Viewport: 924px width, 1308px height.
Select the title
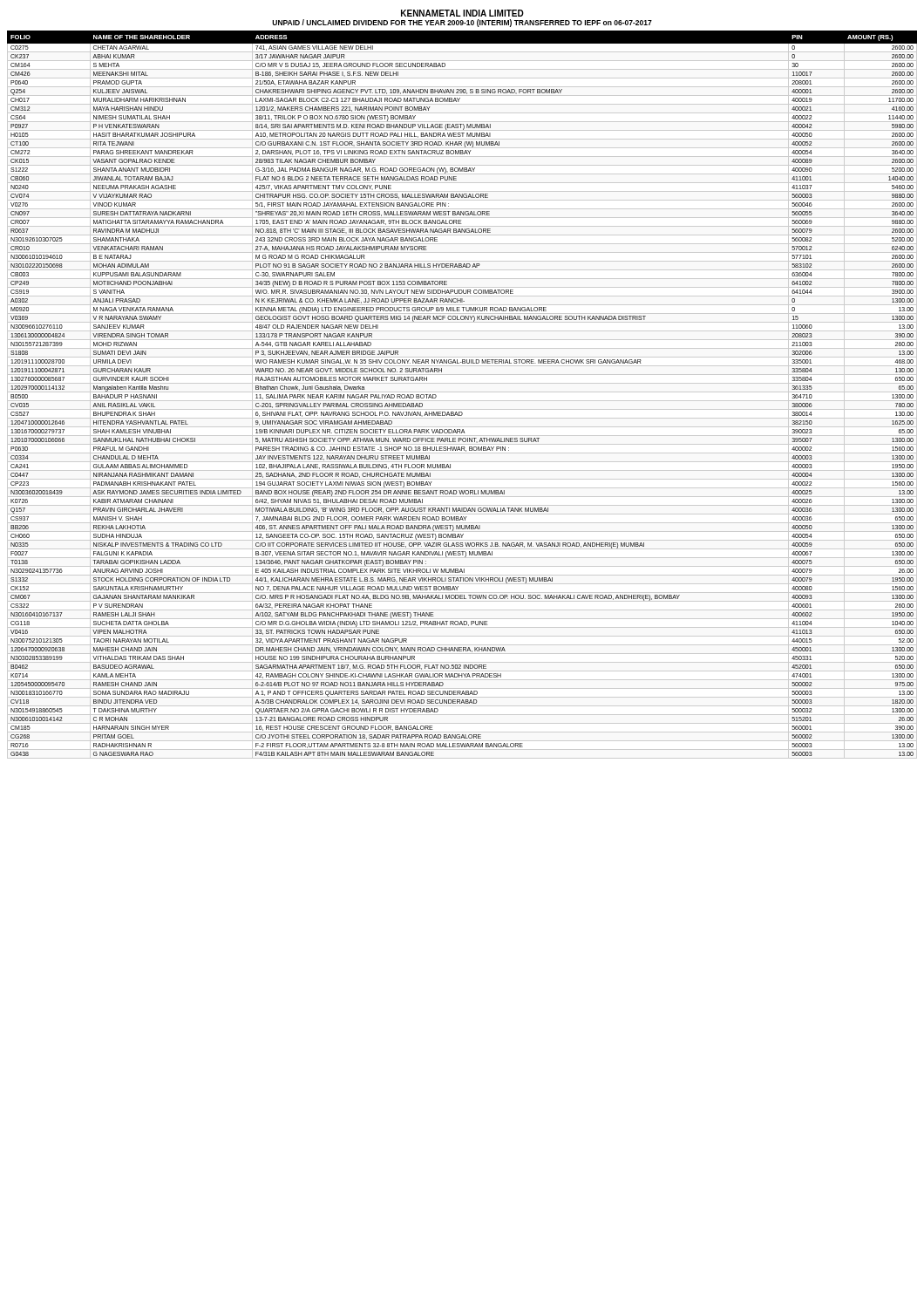[462, 18]
